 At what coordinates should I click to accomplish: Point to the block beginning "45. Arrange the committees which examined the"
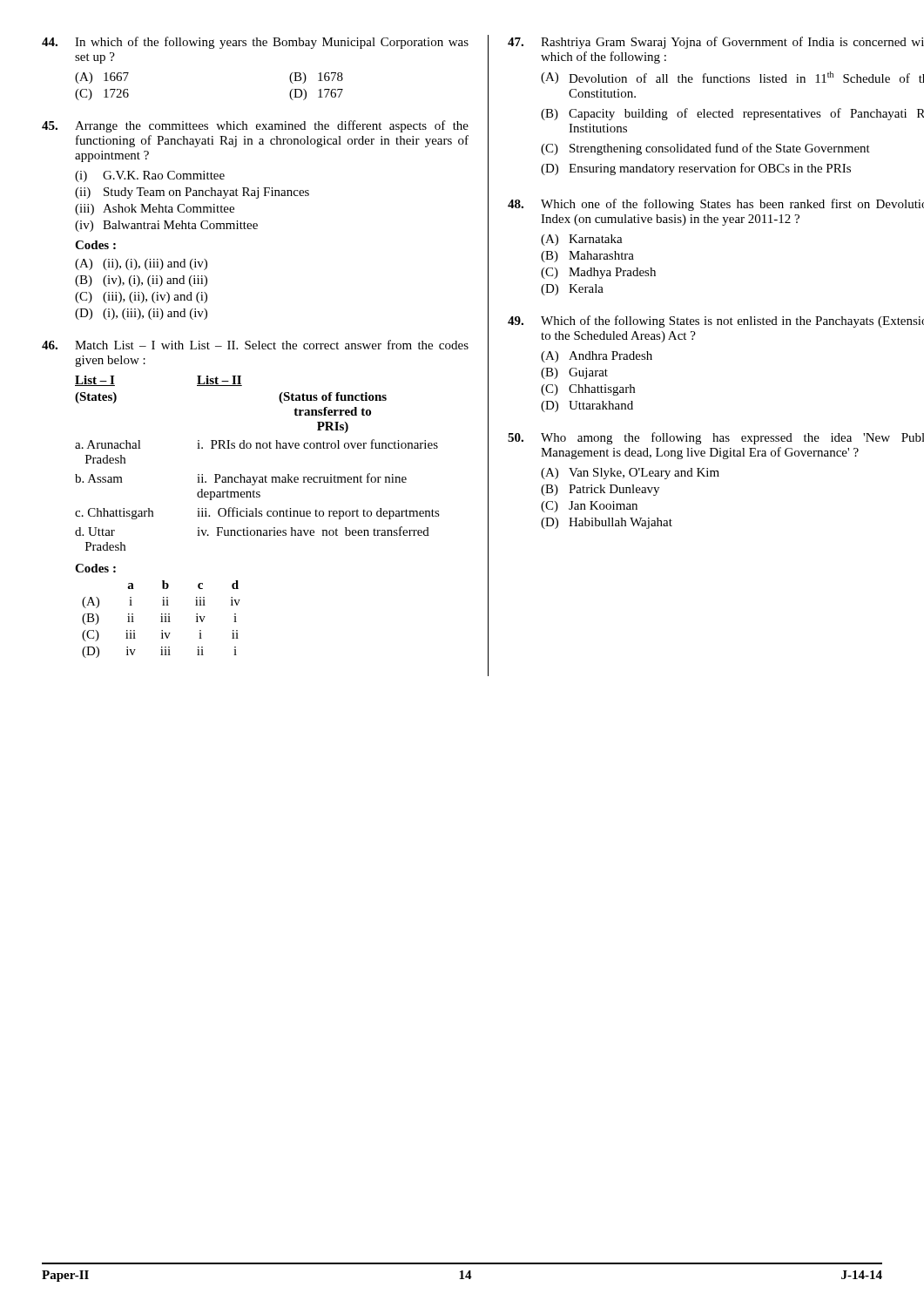pyautogui.click(x=255, y=220)
